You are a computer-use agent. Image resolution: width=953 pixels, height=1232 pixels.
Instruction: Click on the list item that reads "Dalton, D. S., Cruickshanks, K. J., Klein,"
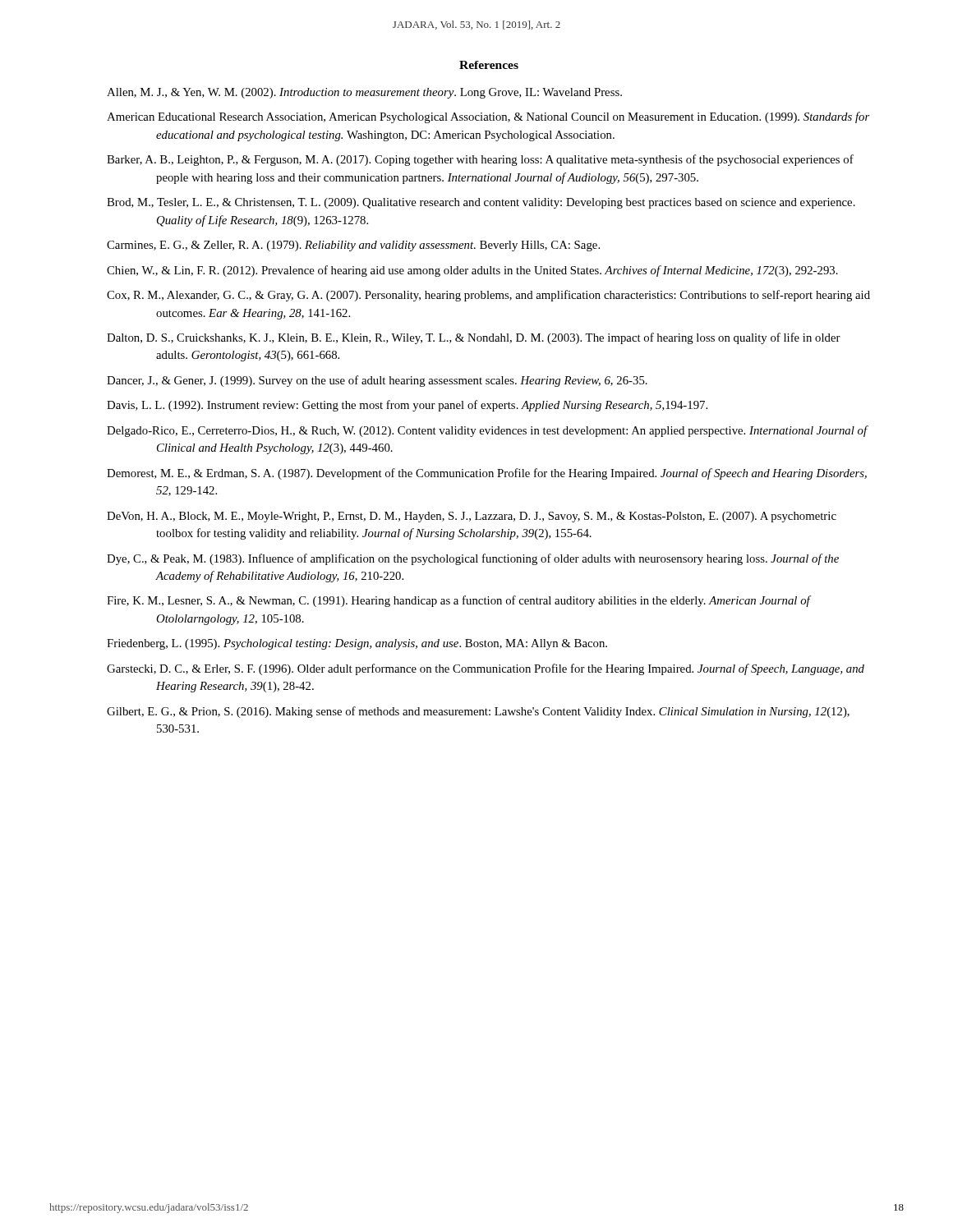473,346
